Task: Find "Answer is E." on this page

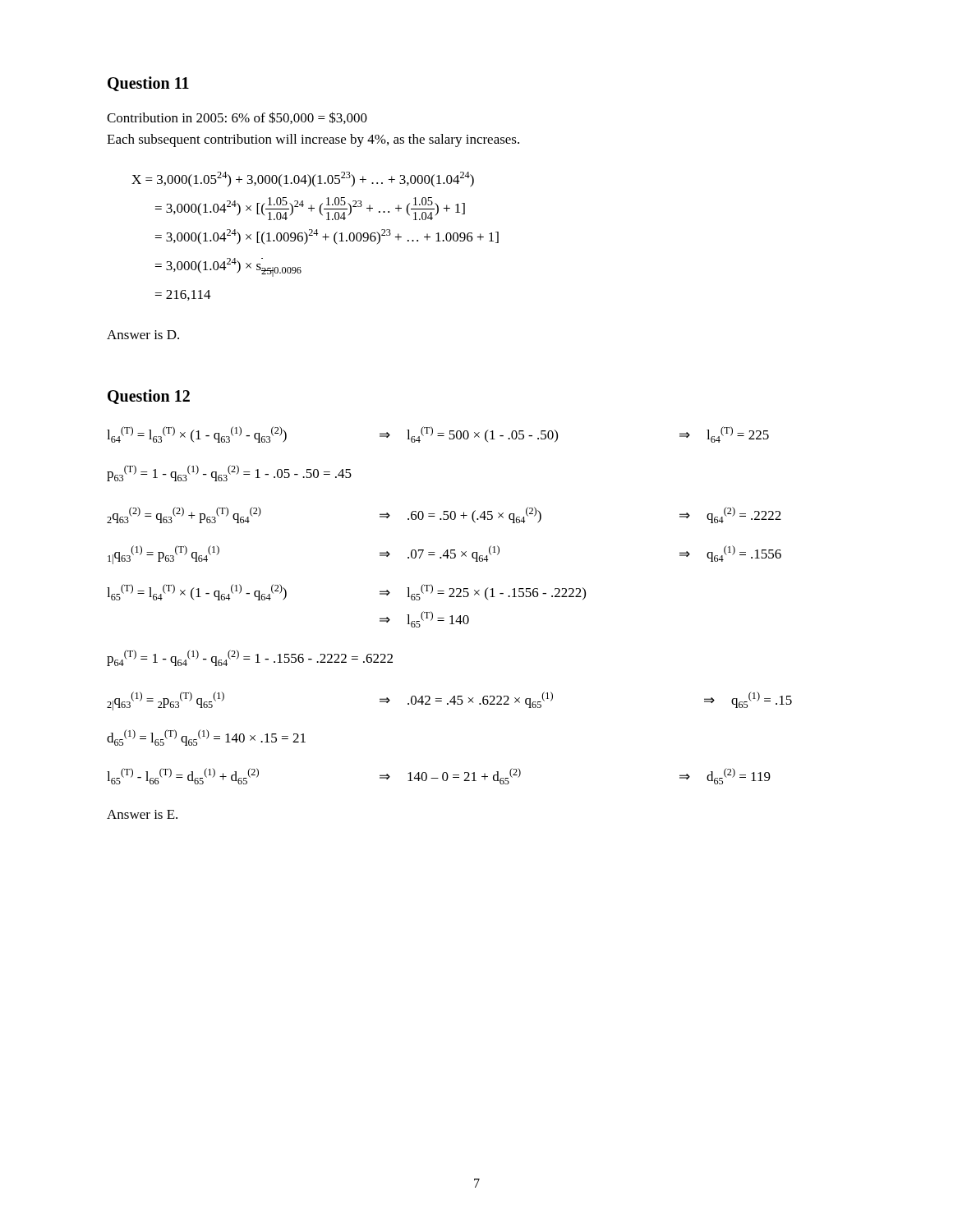Action: pos(143,815)
